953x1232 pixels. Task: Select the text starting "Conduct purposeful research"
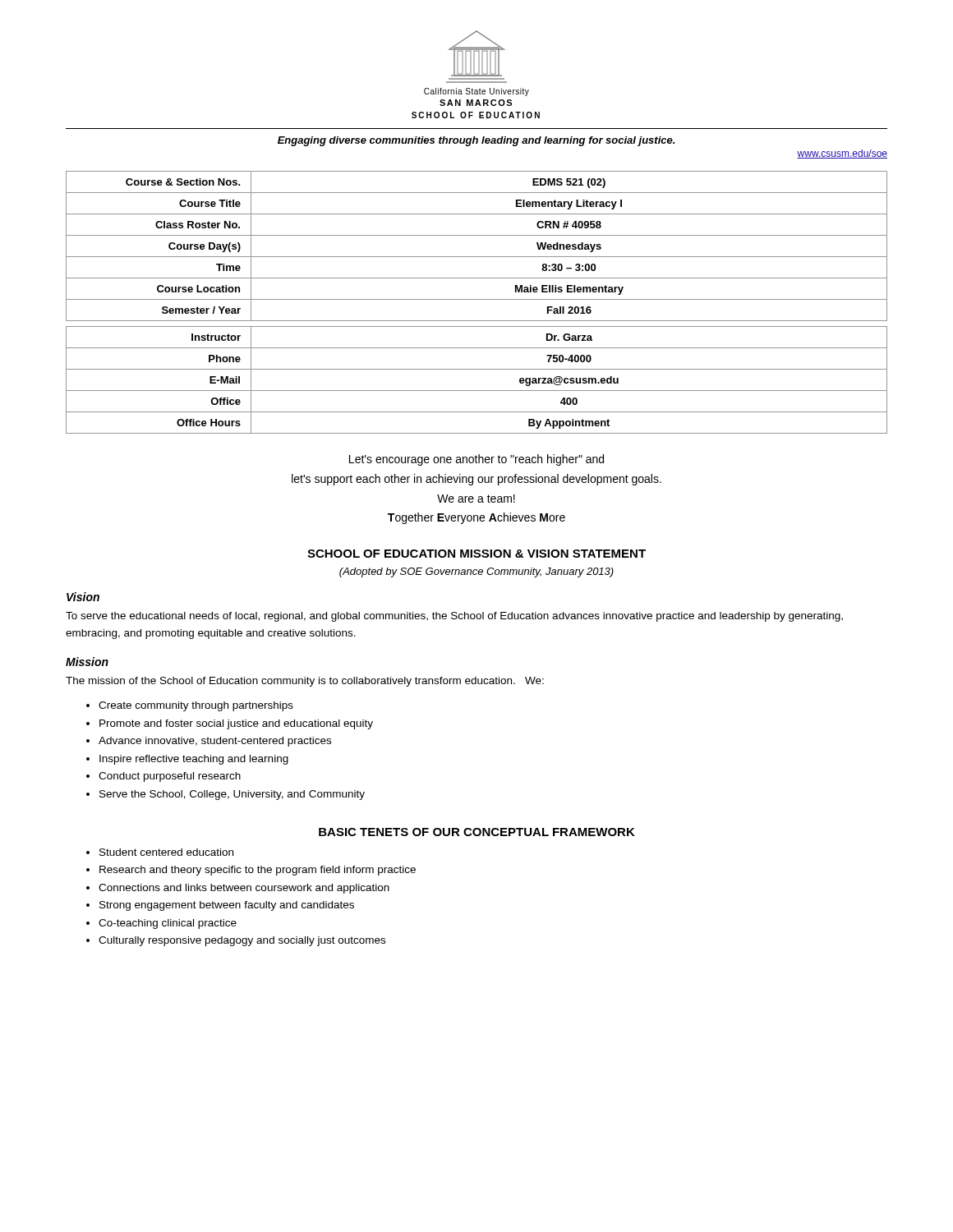(170, 776)
